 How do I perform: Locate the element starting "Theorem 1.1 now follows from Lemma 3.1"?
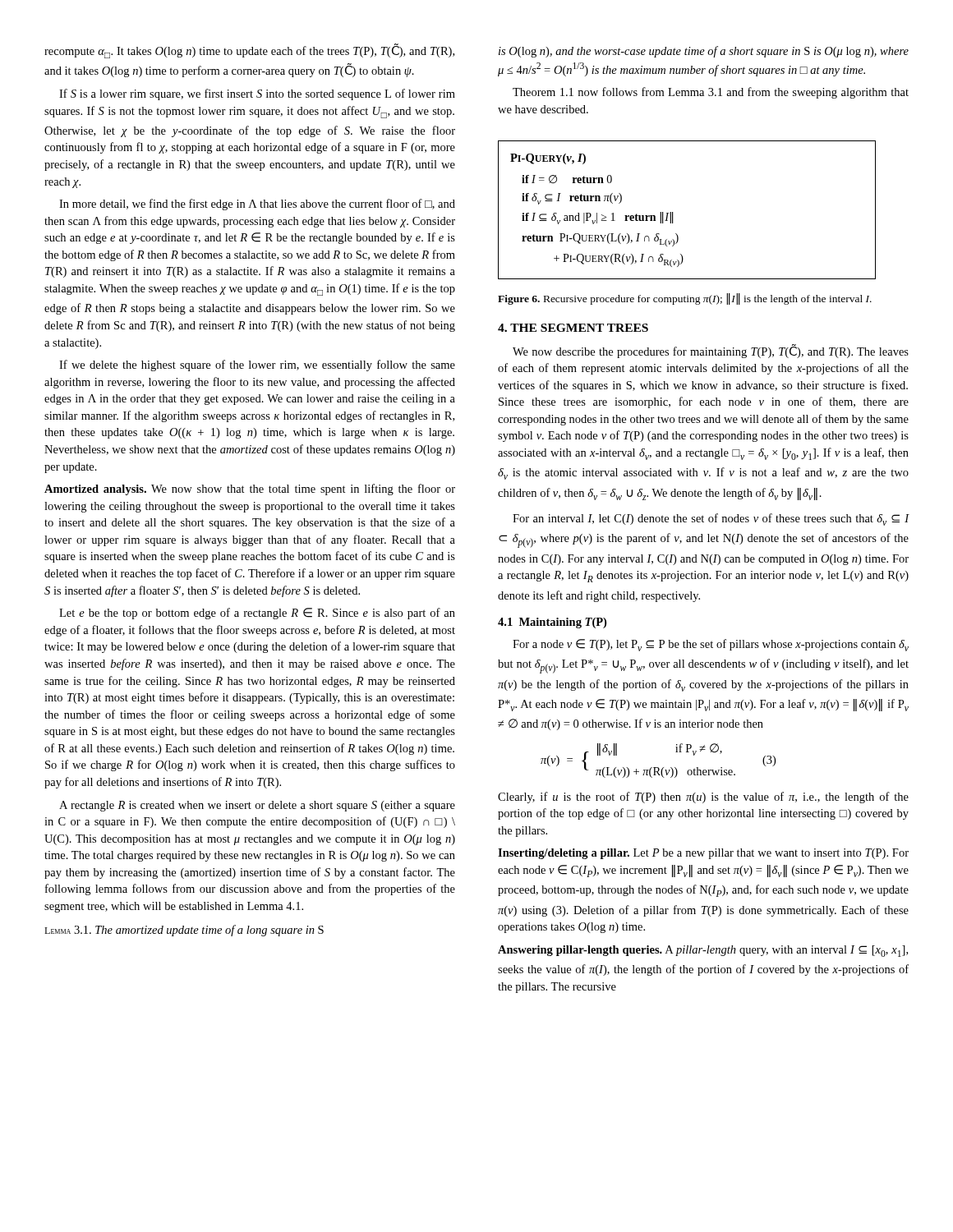[703, 101]
